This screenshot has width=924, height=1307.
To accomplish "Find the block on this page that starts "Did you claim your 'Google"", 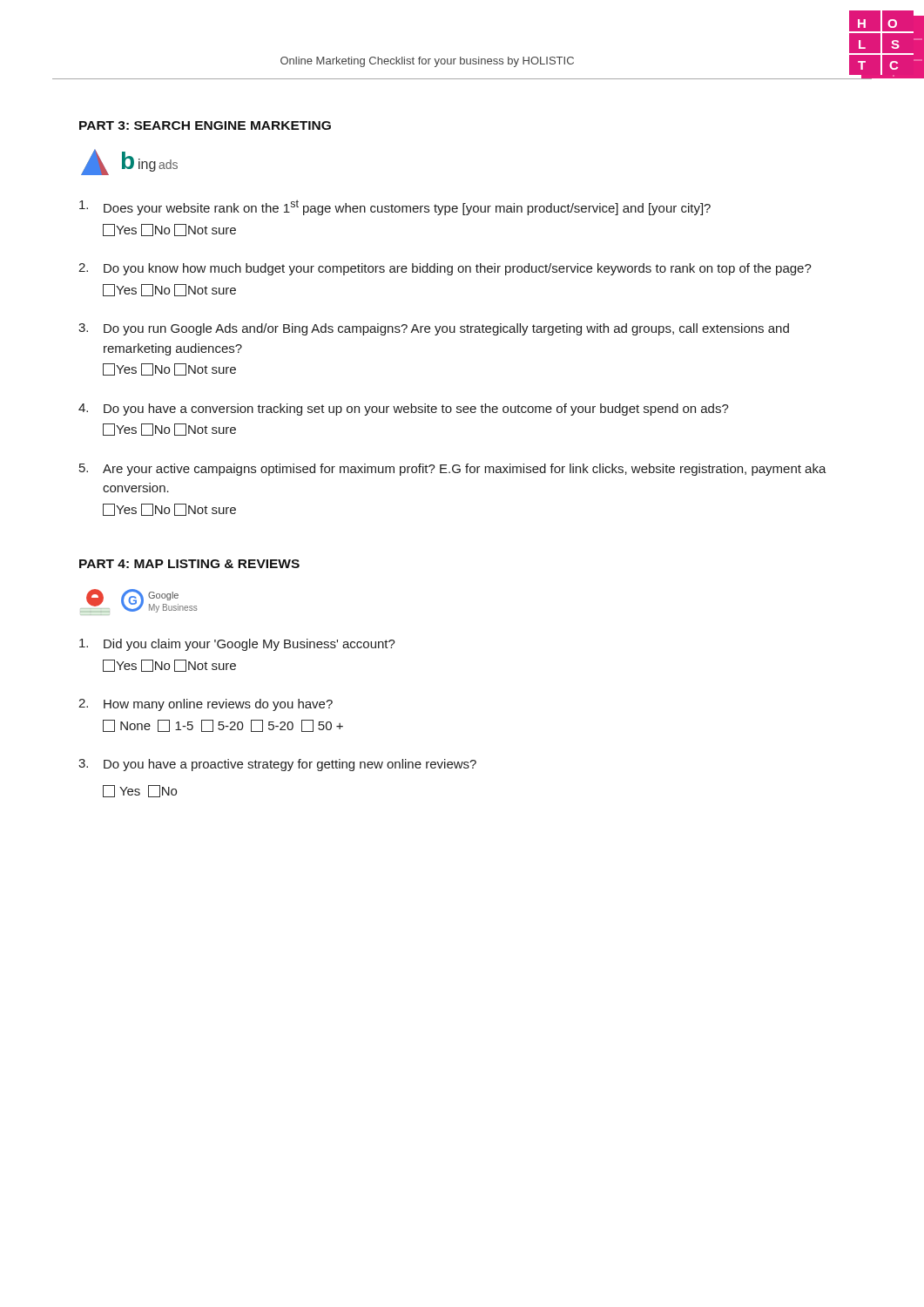I will [237, 645].
